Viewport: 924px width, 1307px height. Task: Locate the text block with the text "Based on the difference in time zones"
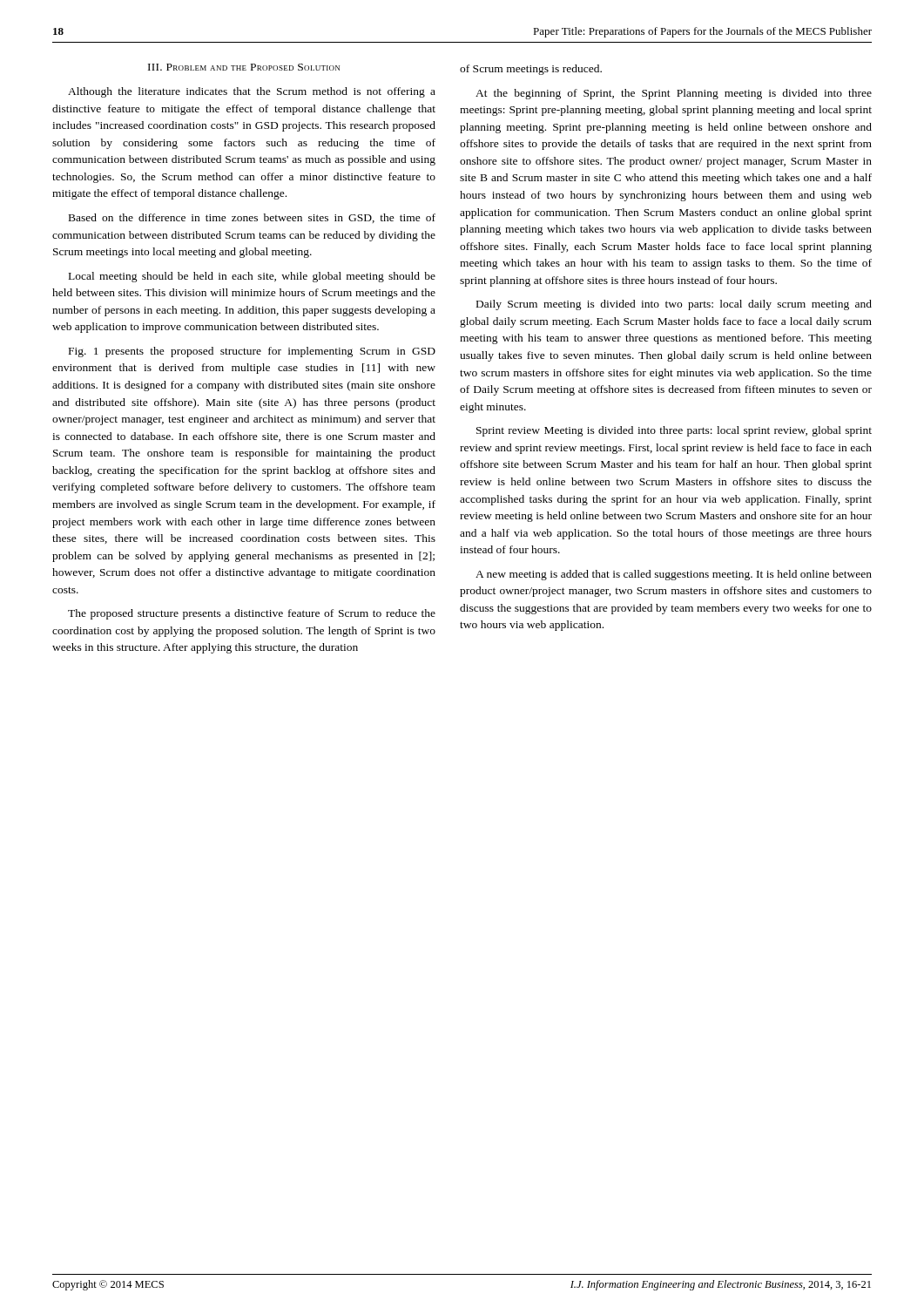point(244,235)
